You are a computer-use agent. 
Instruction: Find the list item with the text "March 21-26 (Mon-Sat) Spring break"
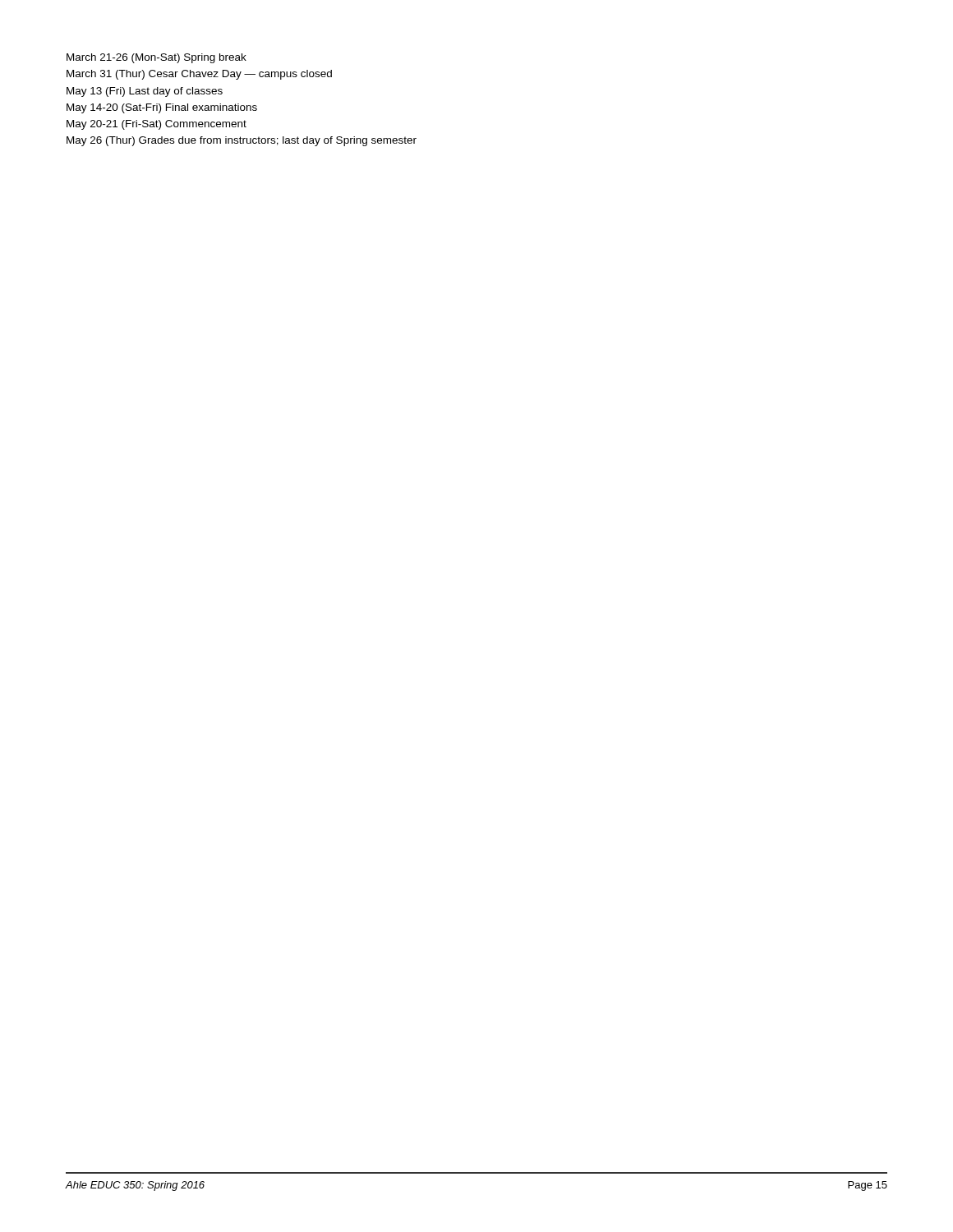[156, 57]
